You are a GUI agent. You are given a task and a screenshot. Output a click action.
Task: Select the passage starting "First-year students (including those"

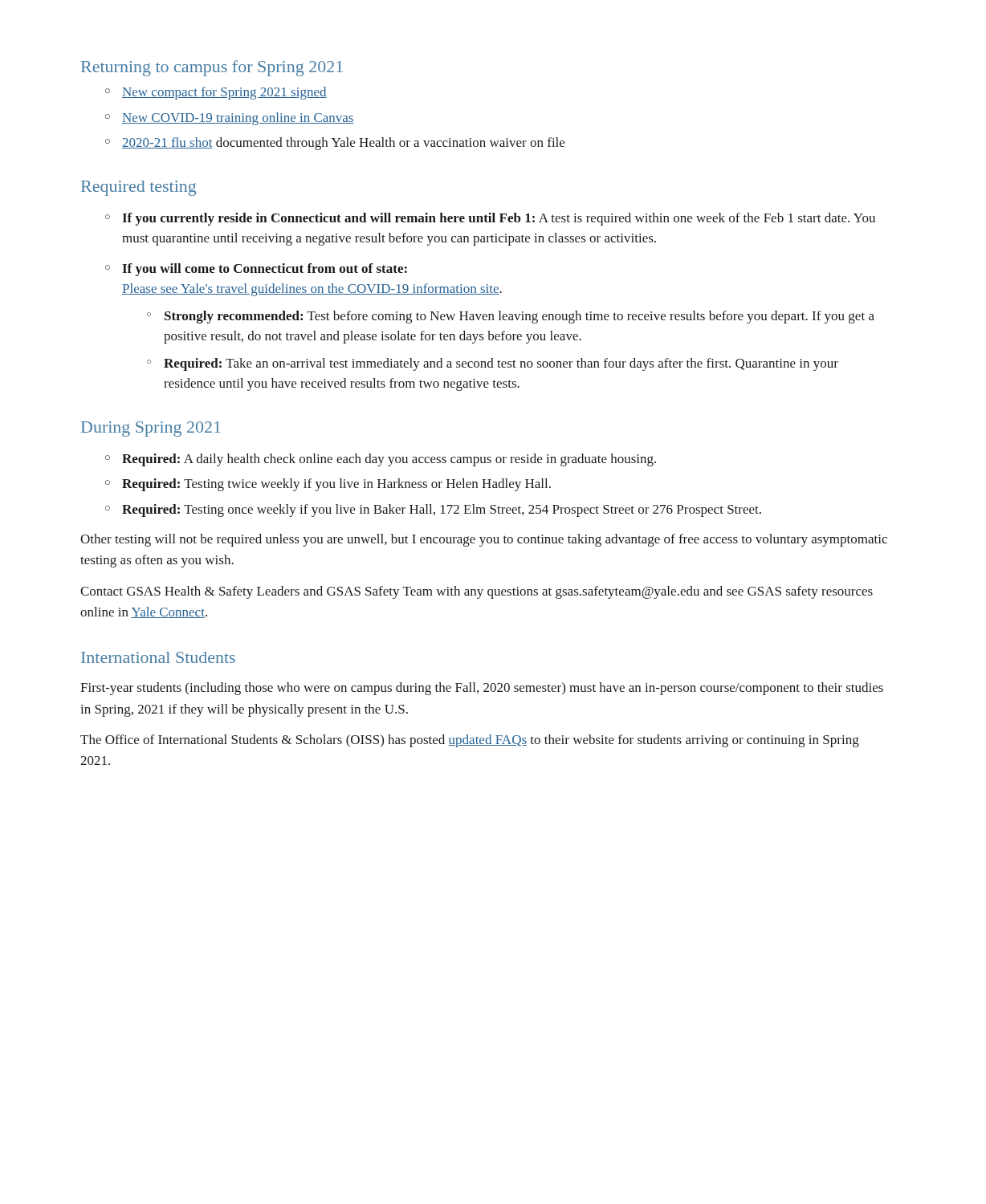click(482, 698)
